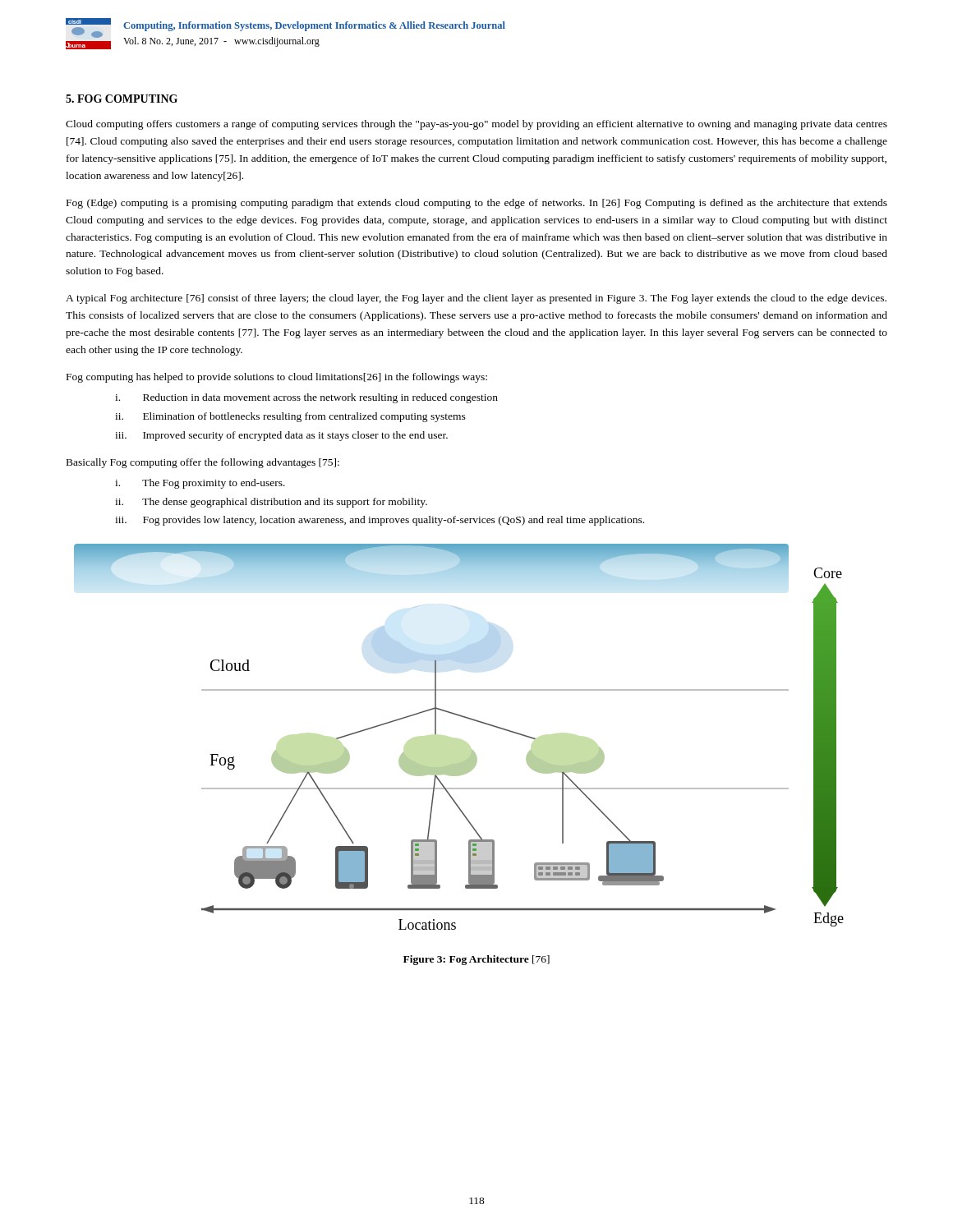Locate the list item with the text "iii. Improved security of encrypted data as"
The height and width of the screenshot is (1232, 953).
point(282,435)
